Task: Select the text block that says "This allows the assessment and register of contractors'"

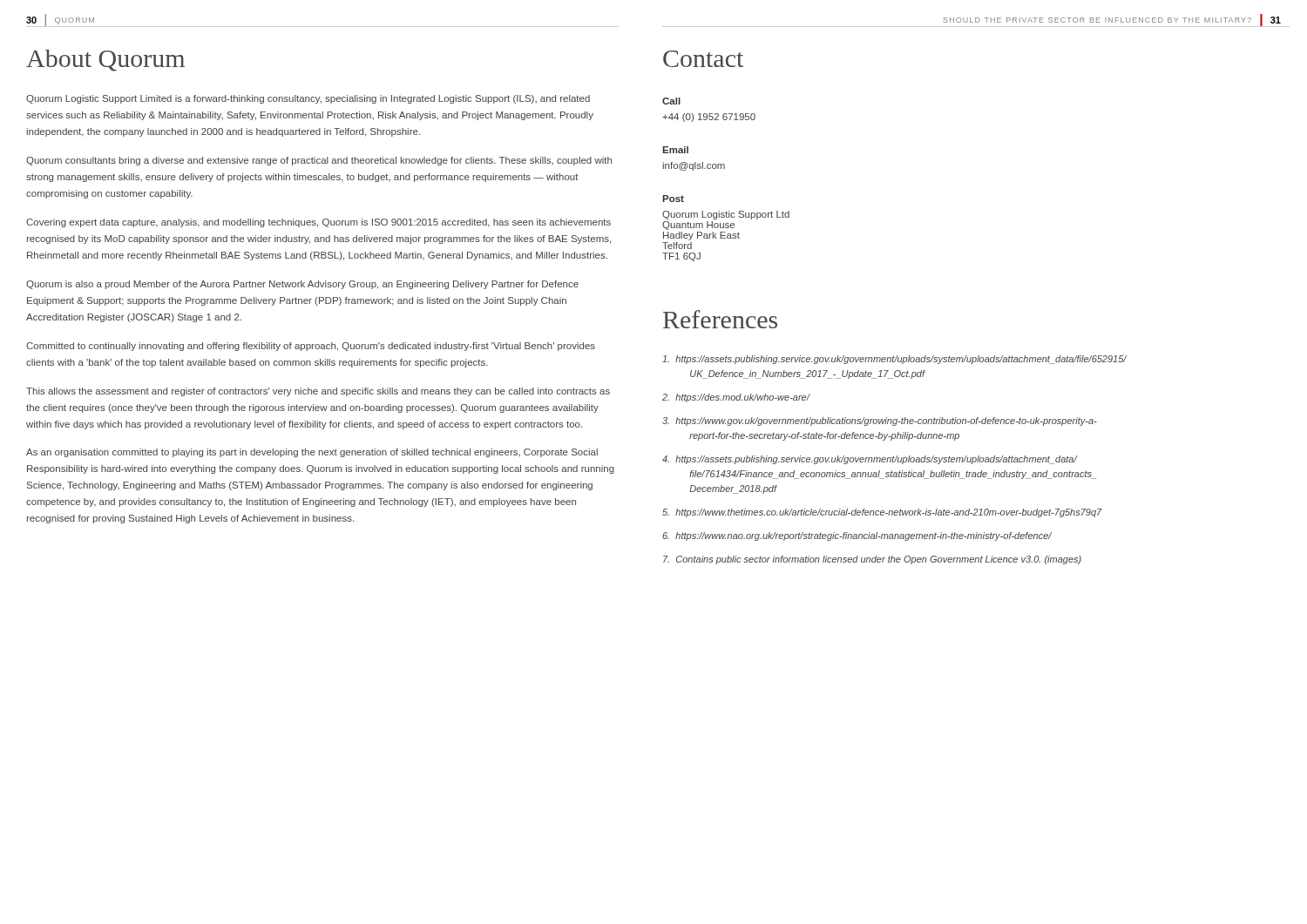Action: [x=318, y=407]
